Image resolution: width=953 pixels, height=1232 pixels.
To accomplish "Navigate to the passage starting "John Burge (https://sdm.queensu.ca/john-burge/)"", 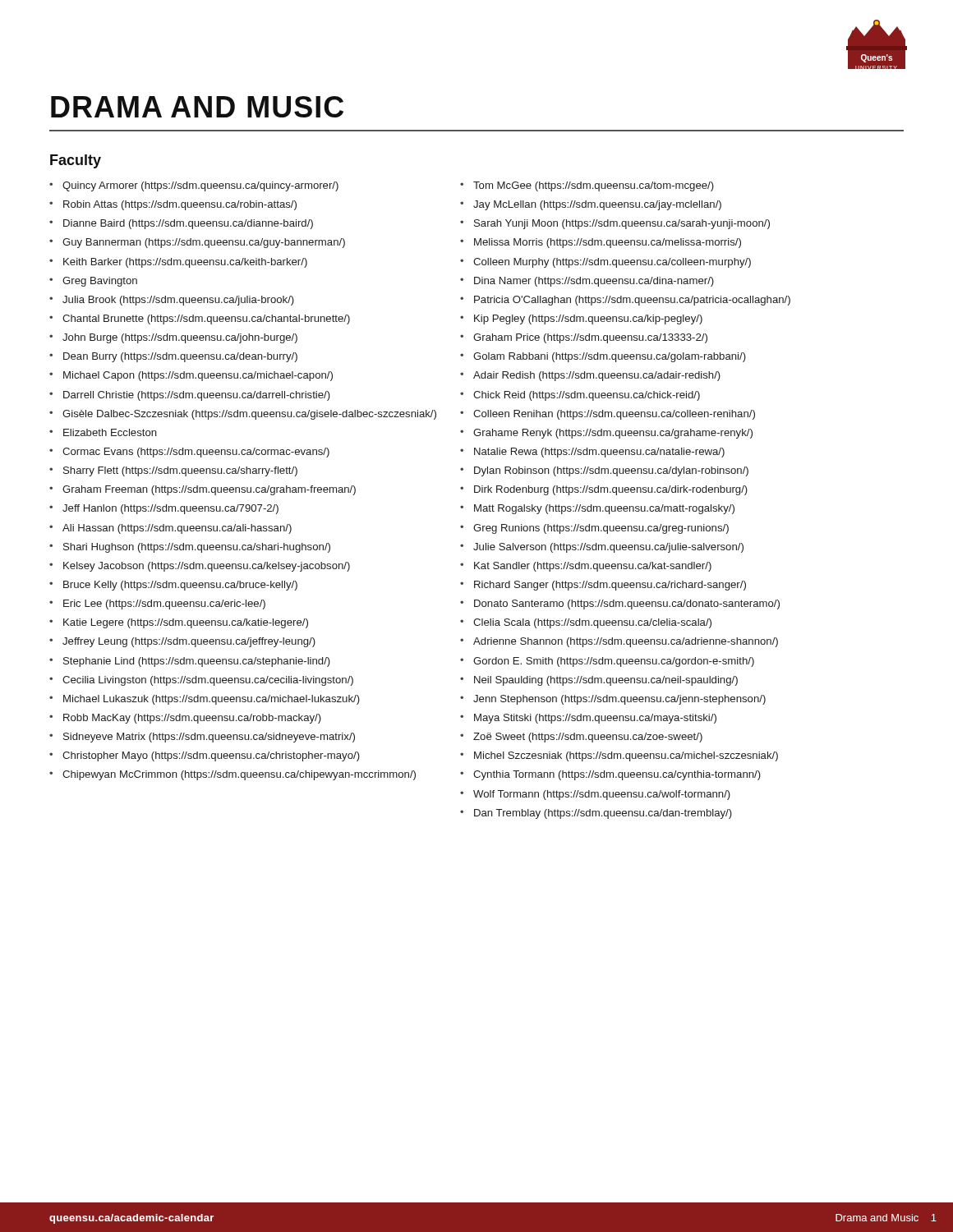I will coord(180,337).
